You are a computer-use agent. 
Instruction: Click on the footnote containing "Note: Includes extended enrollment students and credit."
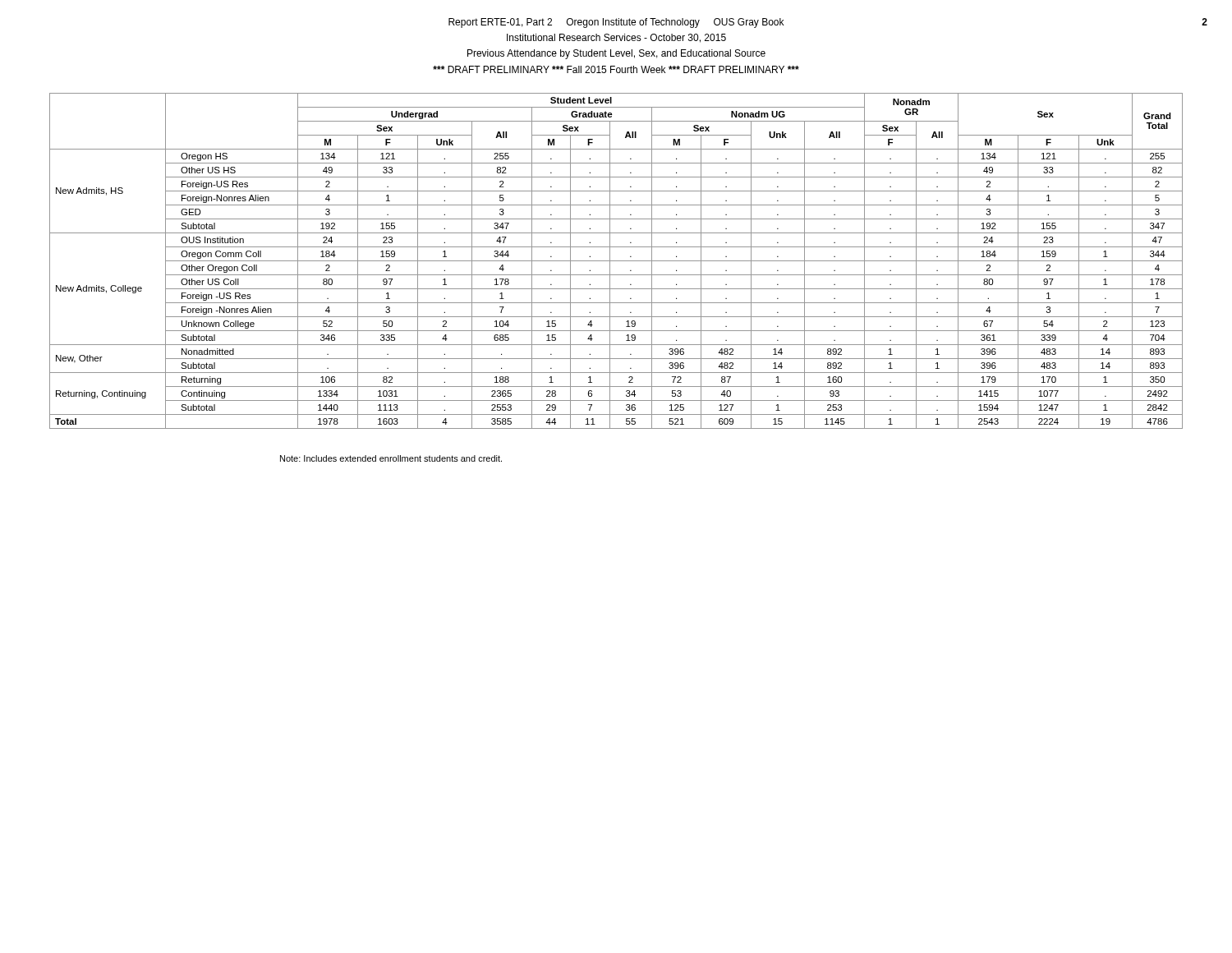(391, 458)
